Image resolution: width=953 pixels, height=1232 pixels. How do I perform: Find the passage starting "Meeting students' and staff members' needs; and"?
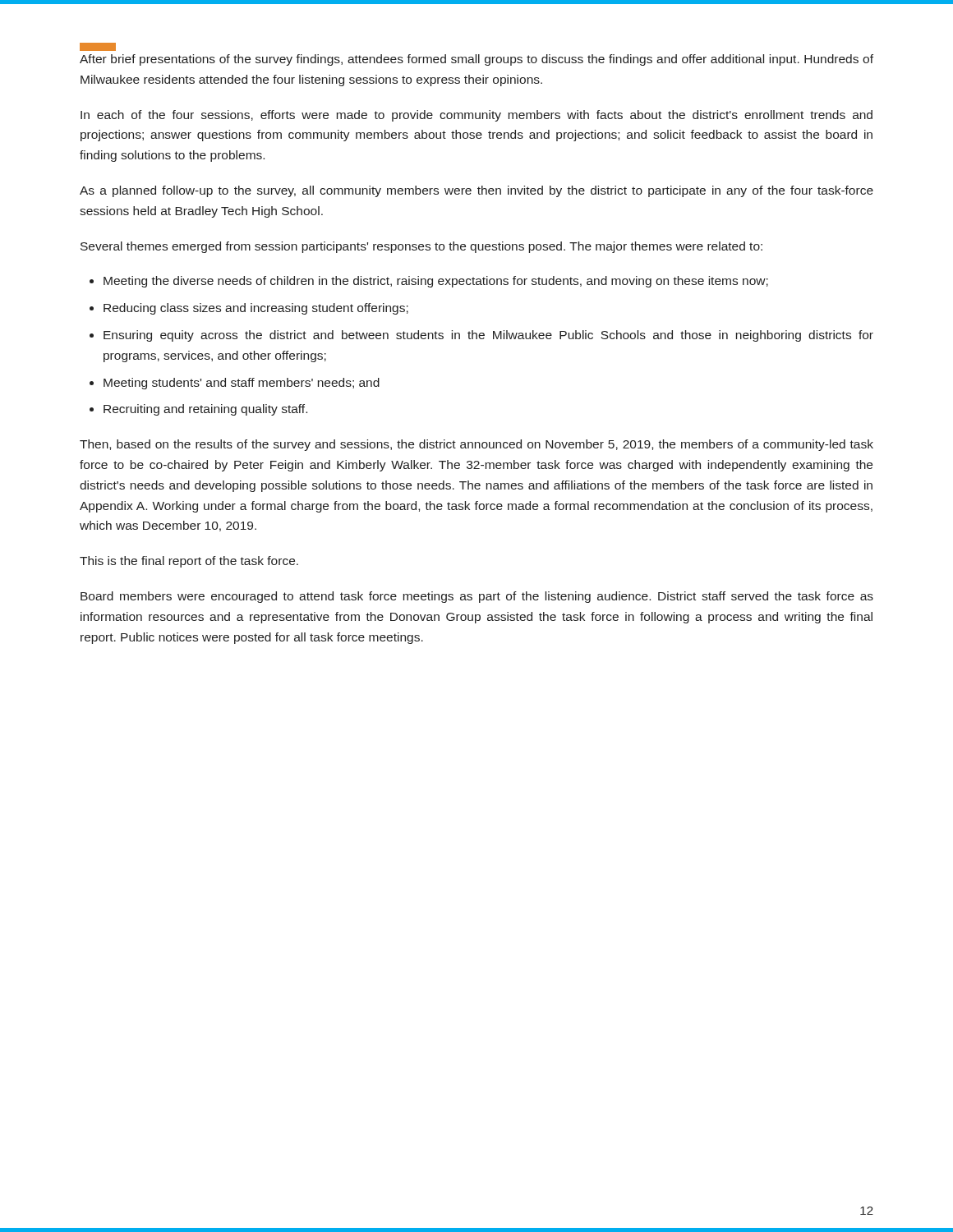coord(241,382)
